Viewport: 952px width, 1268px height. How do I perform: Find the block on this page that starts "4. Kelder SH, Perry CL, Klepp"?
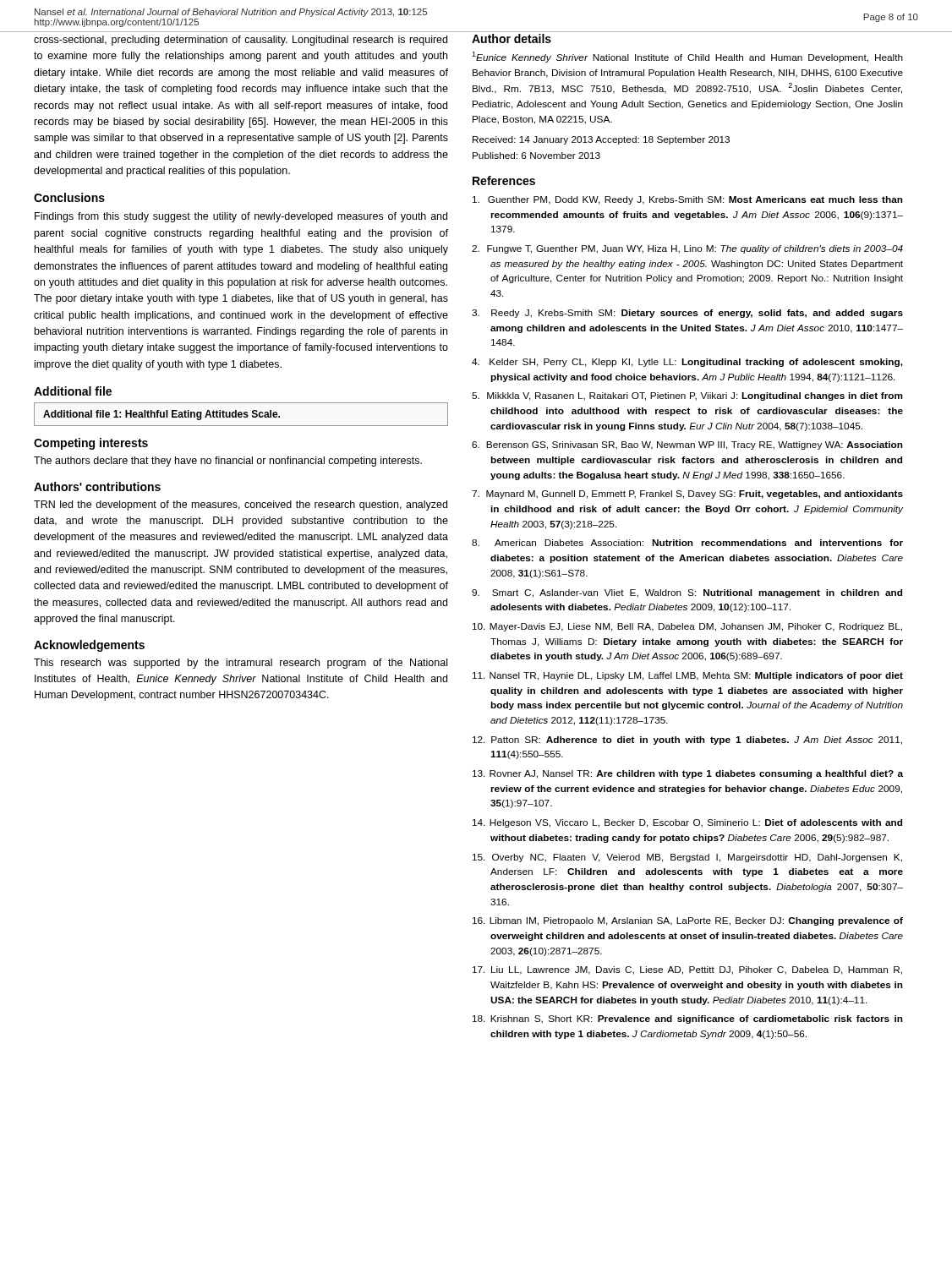pyautogui.click(x=687, y=369)
